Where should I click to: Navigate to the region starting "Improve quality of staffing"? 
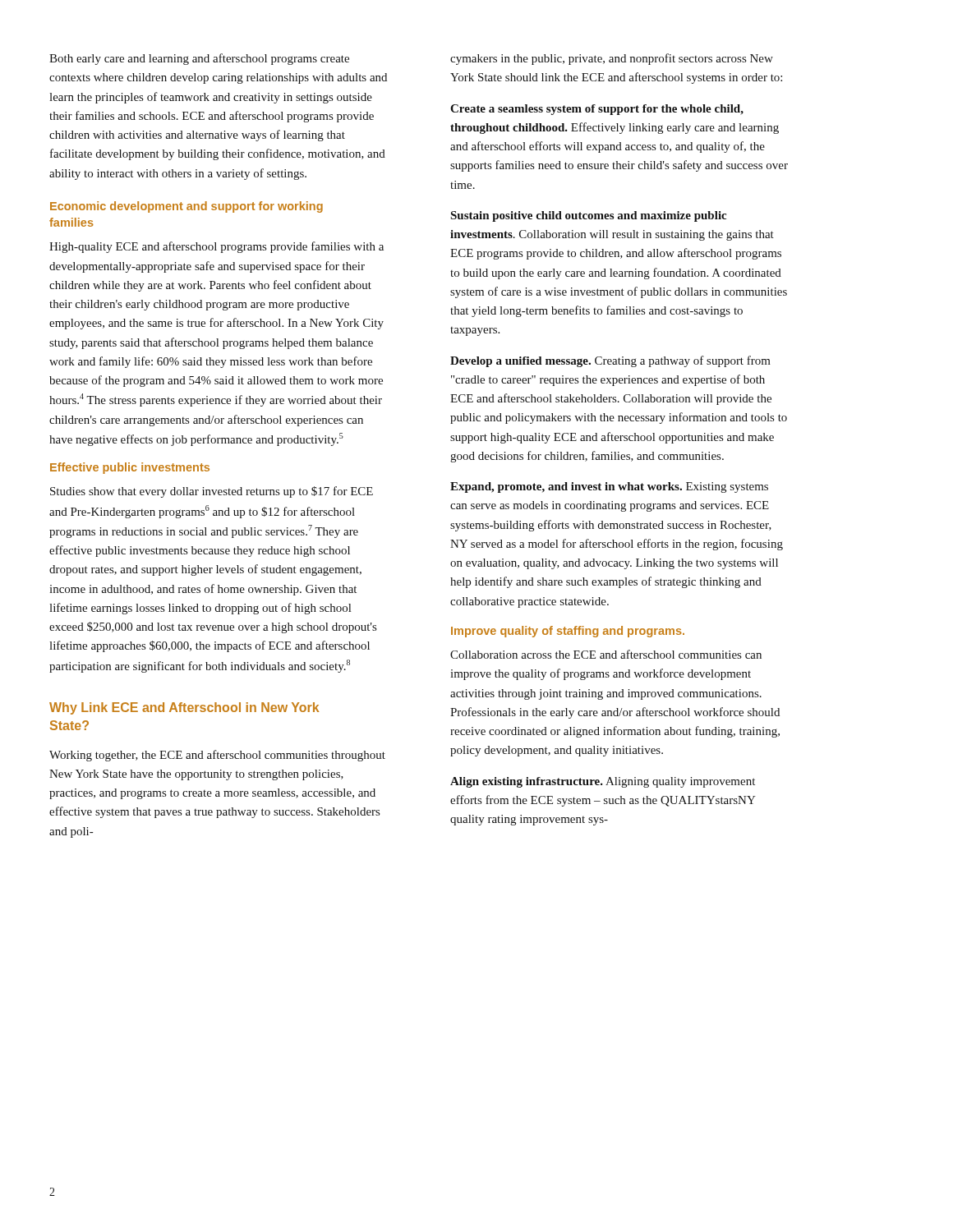(619, 631)
